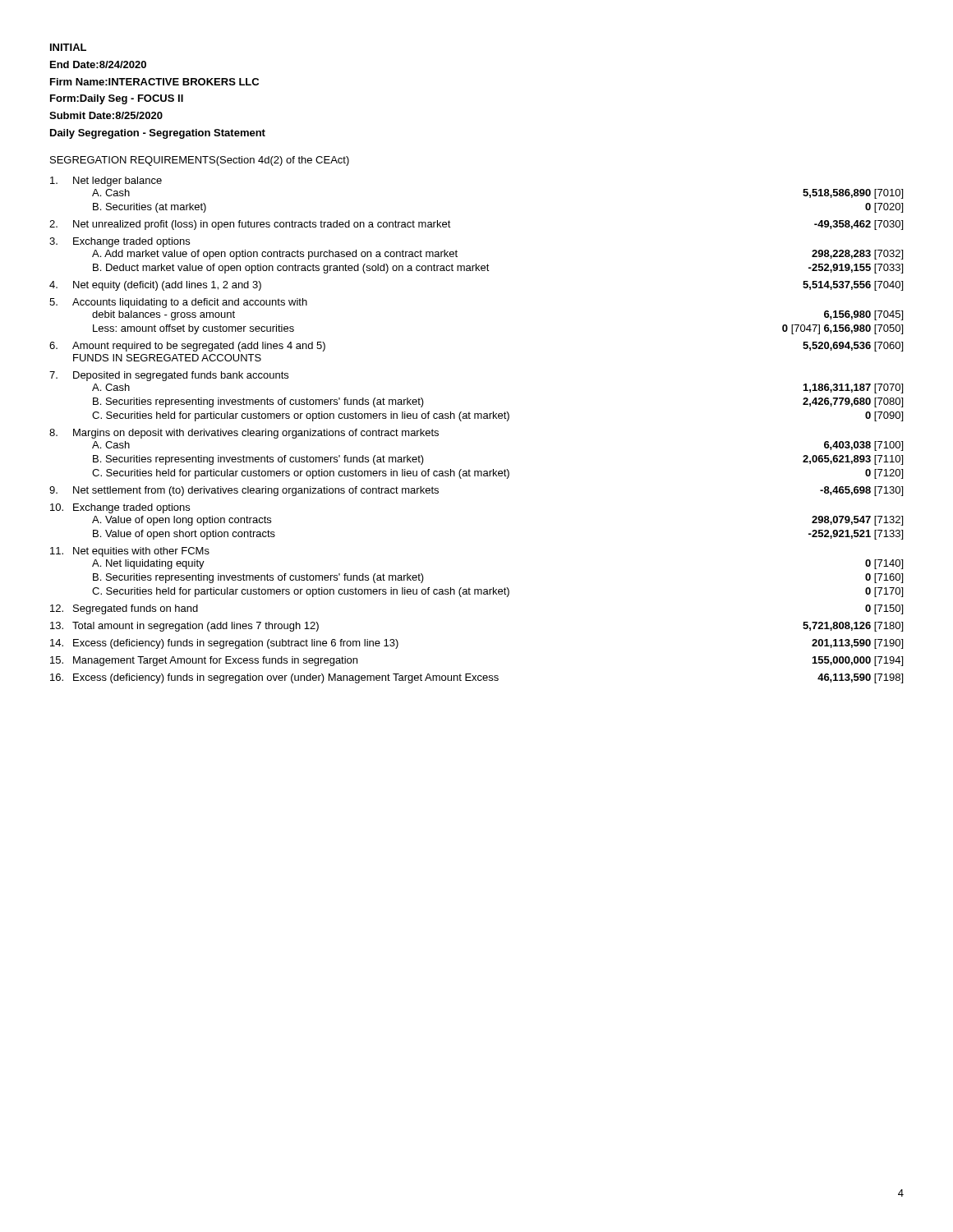
Task: Find the block on this page that starts "16. Excess (deficiency) funds in segregation over (under)"
Action: coord(476,678)
